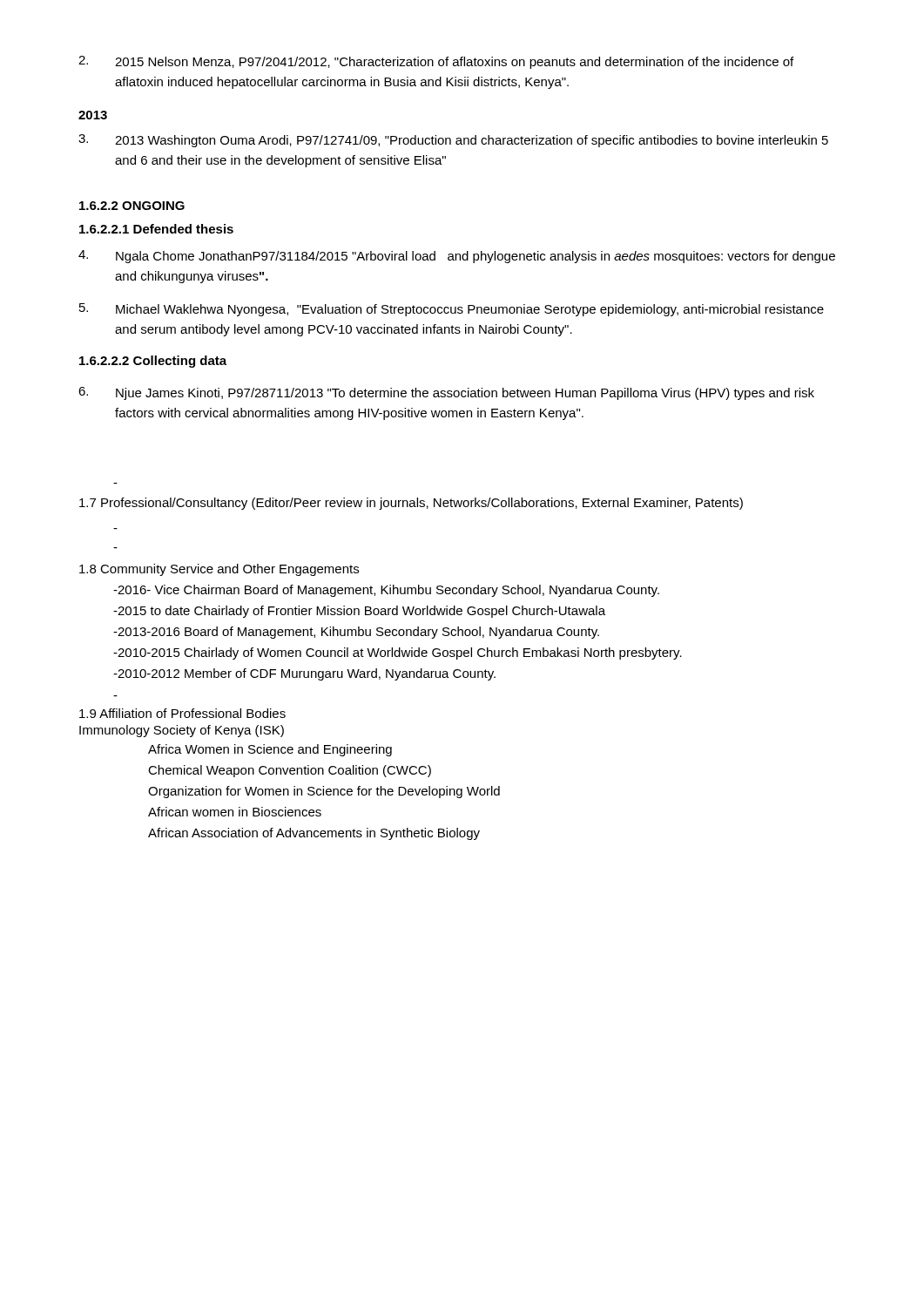Screen dimensions: 1307x924
Task: Point to the element starting "Organization for Women in Science for the Developing"
Action: (324, 790)
